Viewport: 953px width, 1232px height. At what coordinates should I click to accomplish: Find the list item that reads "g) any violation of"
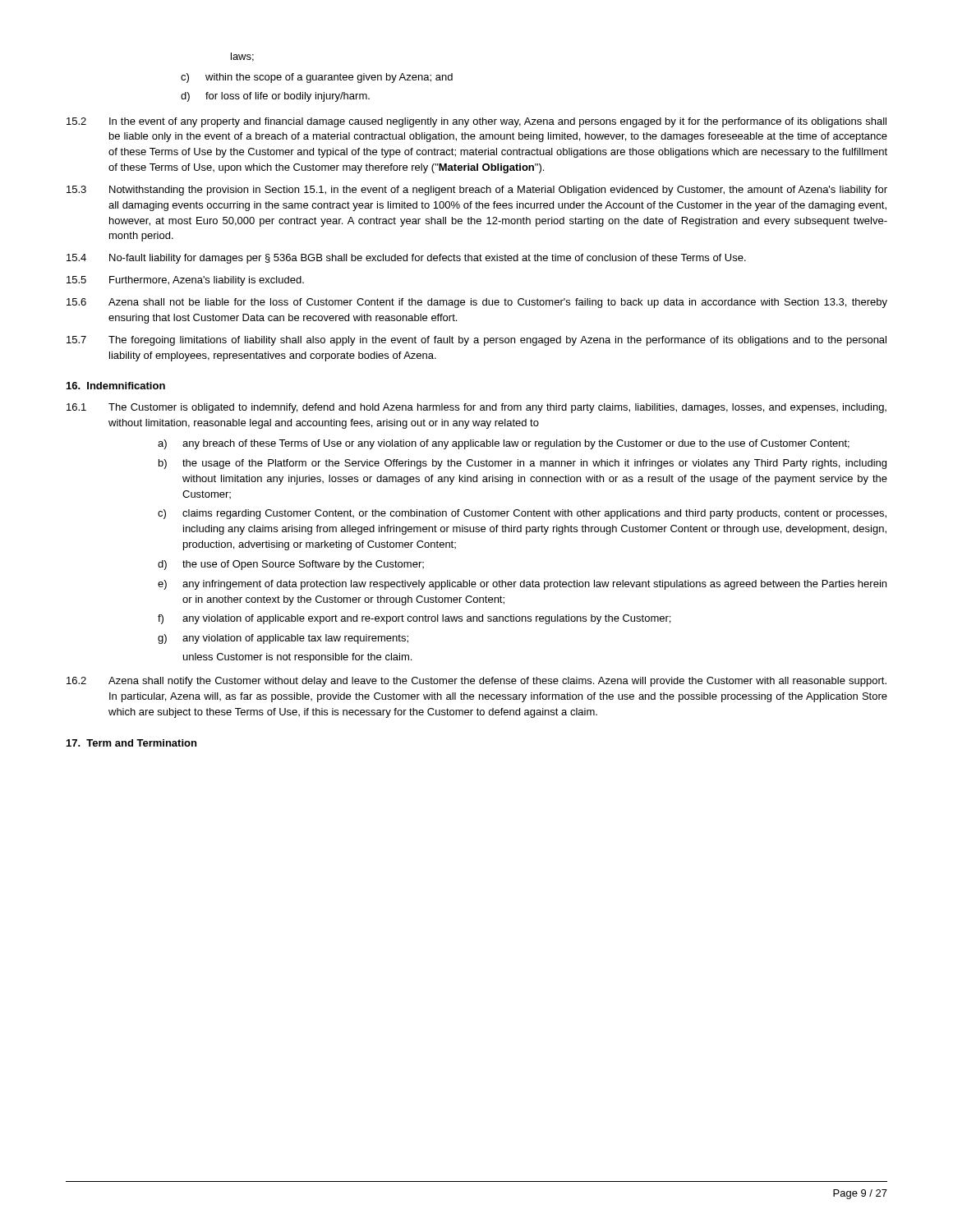click(x=283, y=639)
